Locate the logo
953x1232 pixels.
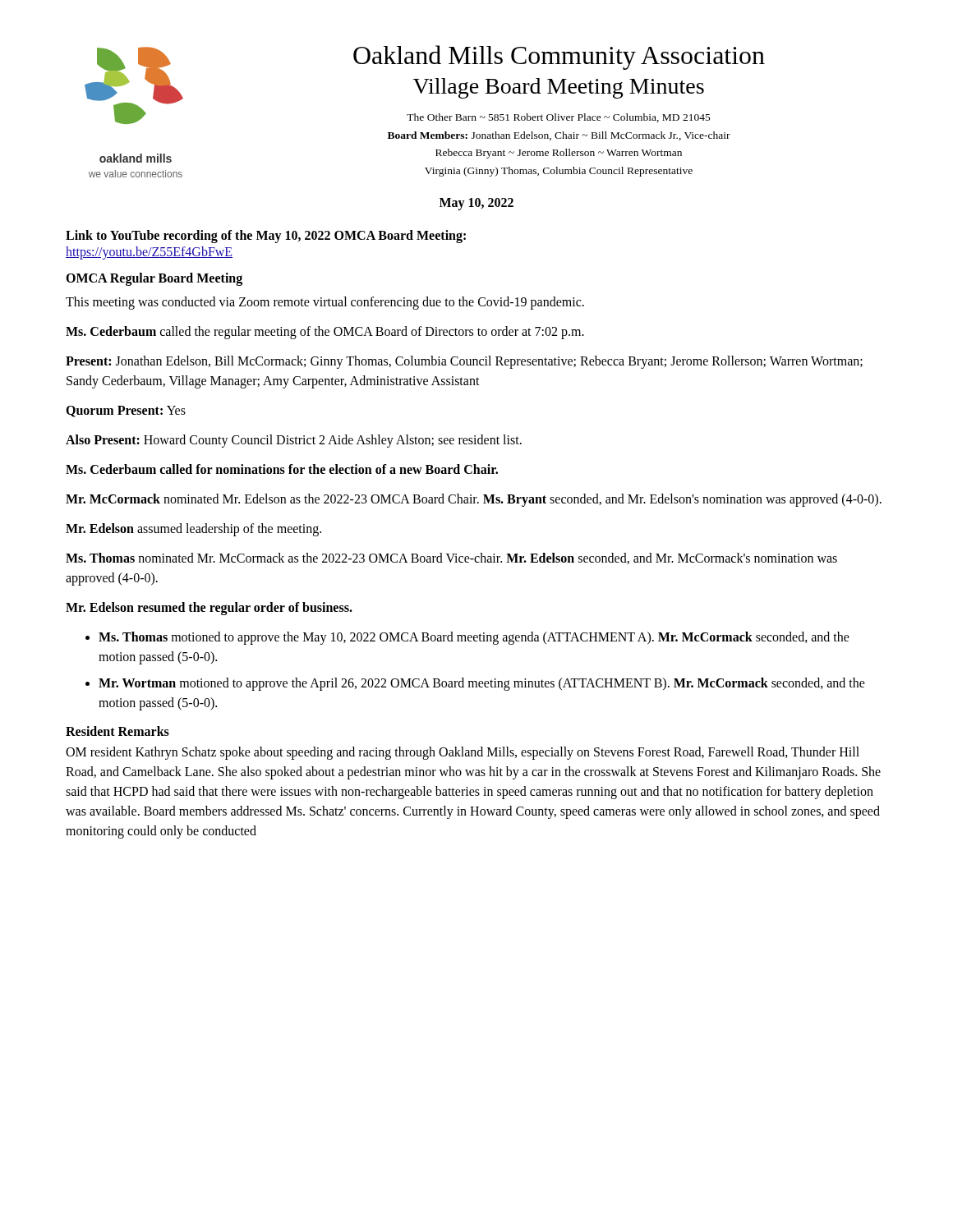pos(136,110)
